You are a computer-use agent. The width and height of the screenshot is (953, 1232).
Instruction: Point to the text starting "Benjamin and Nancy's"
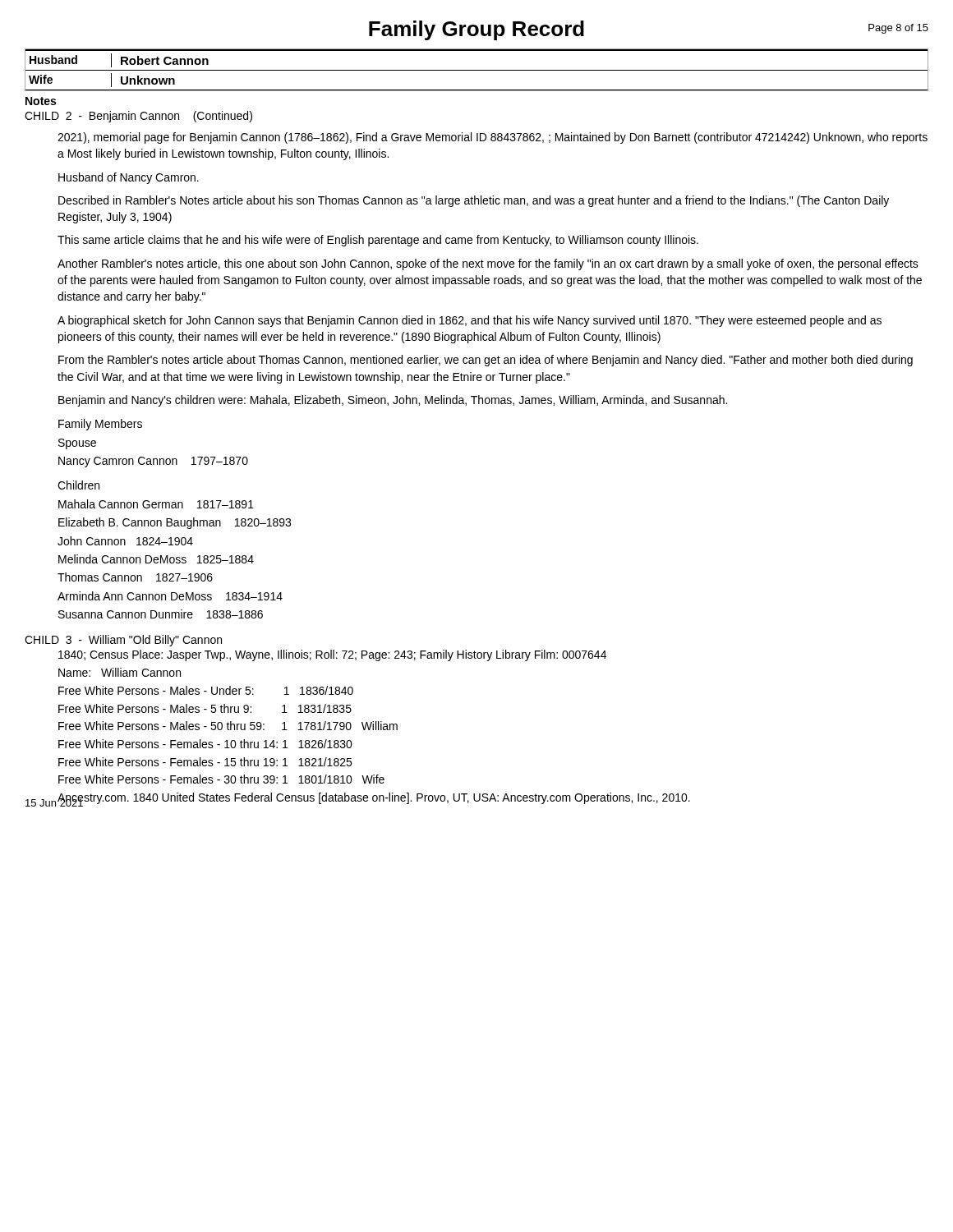(393, 400)
